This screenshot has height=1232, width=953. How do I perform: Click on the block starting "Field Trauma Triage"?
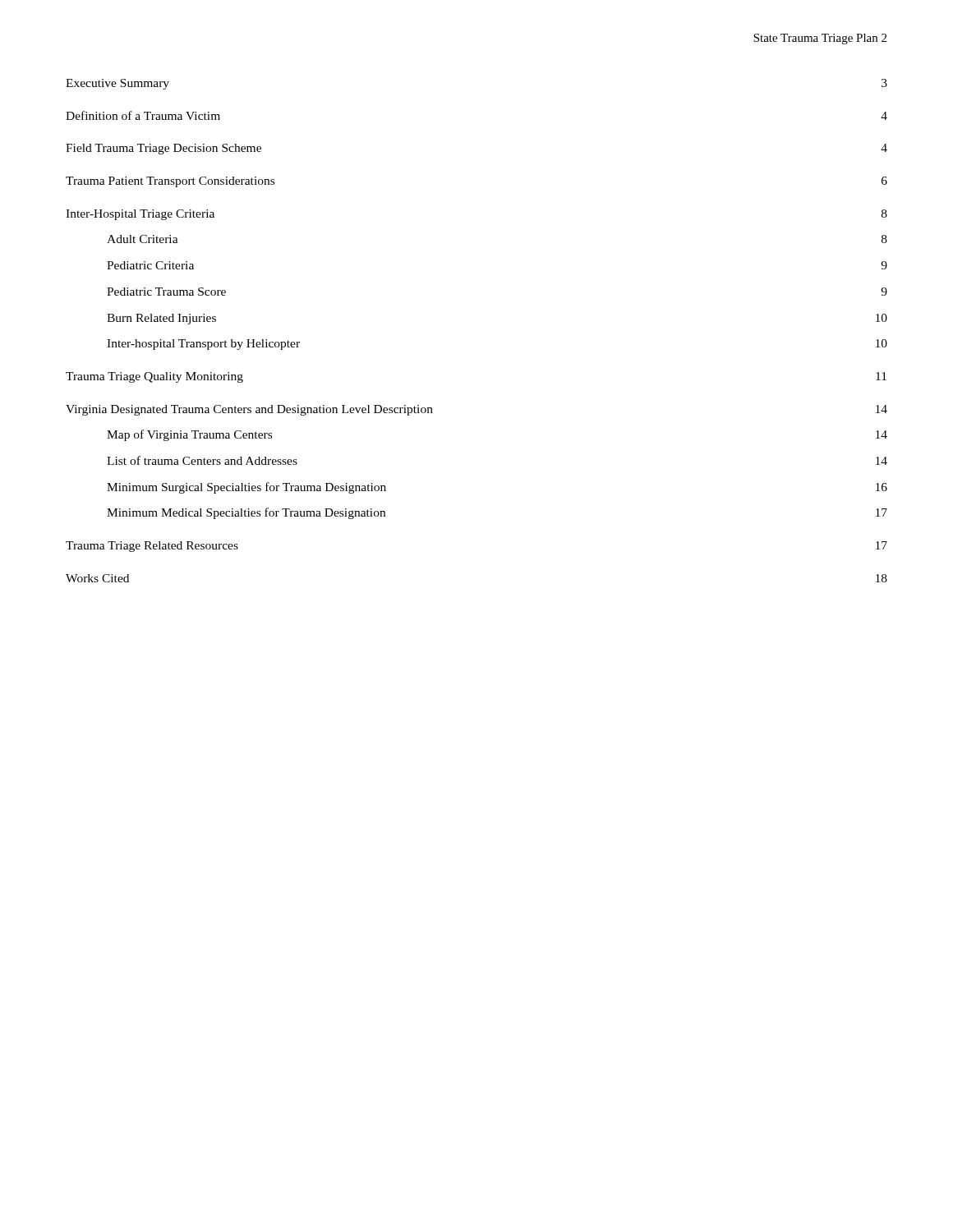pos(153,149)
